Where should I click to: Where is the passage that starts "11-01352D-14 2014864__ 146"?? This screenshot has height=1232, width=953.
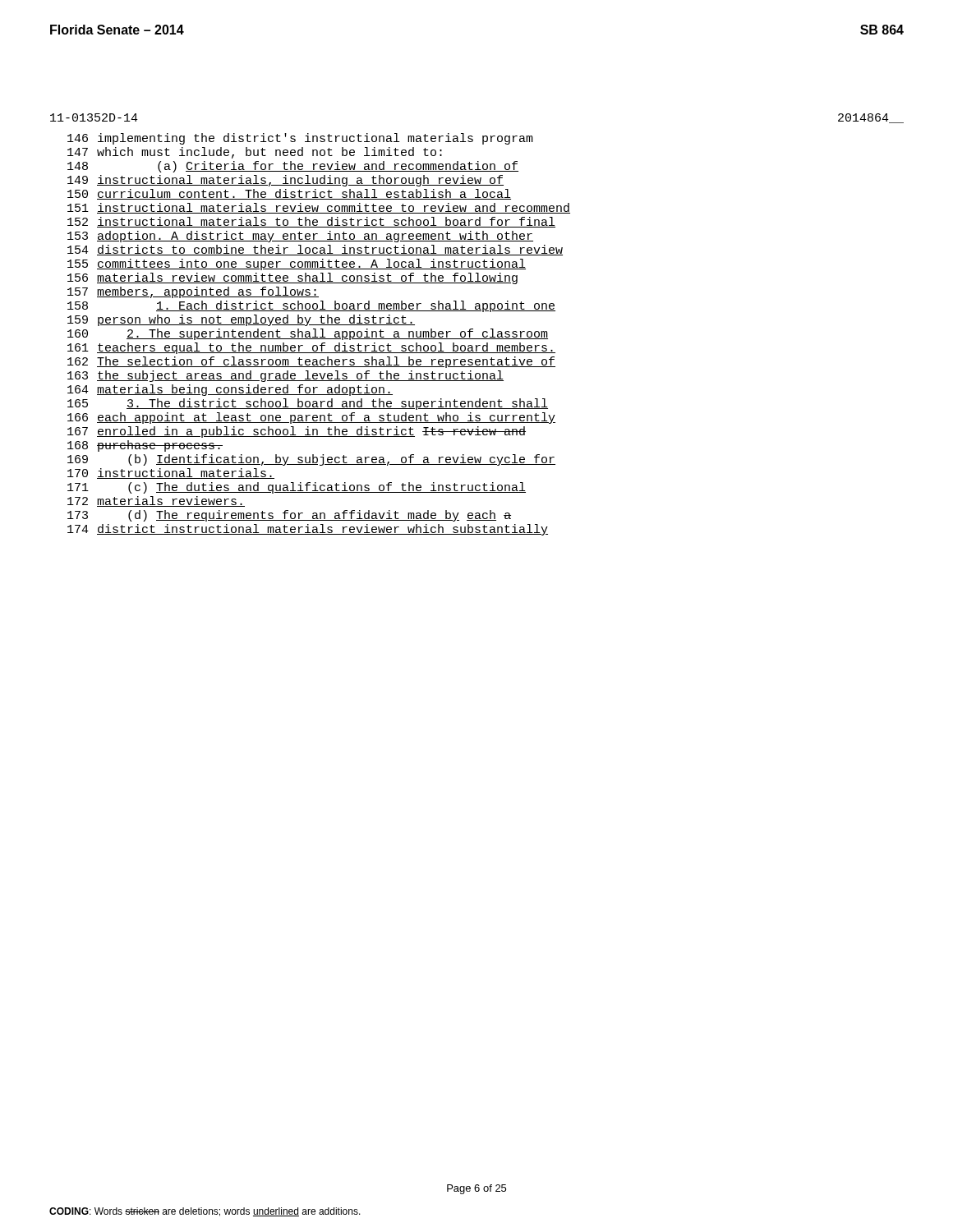pos(476,324)
